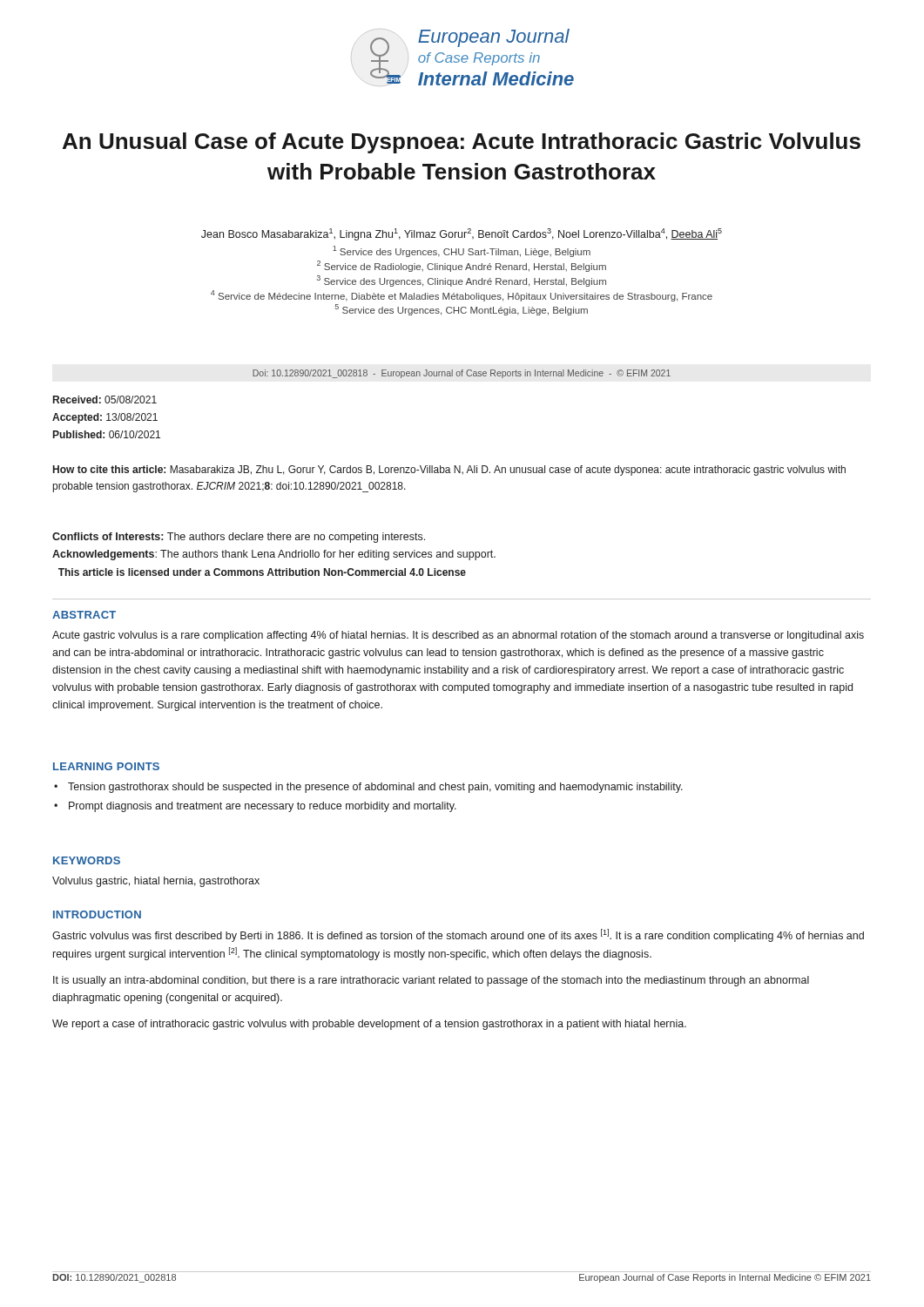The height and width of the screenshot is (1307, 924).
Task: Select the text starting "Jean Bosco Masabarakiza1, Lingna Zhu1, Yilmaz"
Action: click(x=462, y=234)
